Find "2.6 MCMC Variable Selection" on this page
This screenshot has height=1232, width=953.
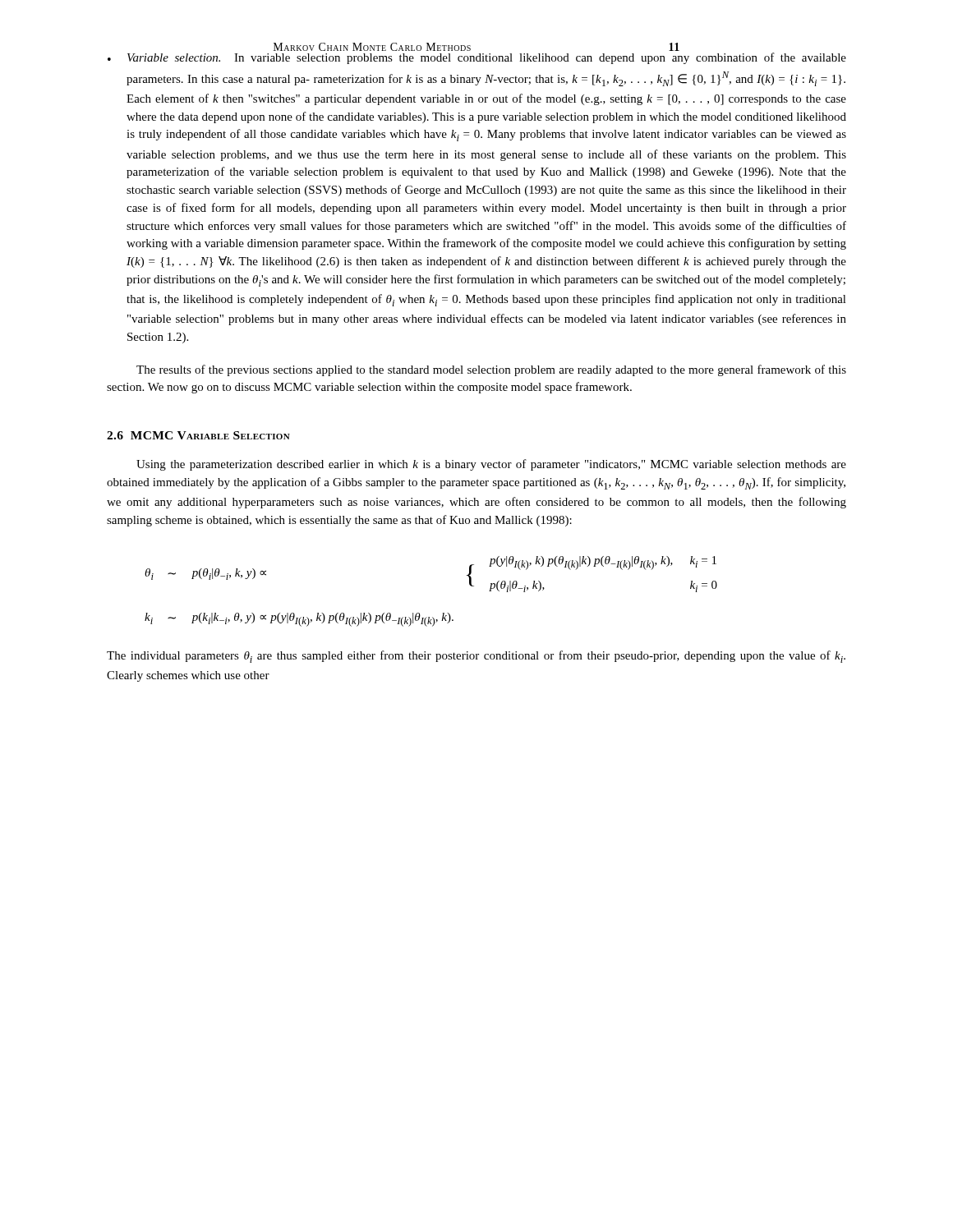click(198, 435)
